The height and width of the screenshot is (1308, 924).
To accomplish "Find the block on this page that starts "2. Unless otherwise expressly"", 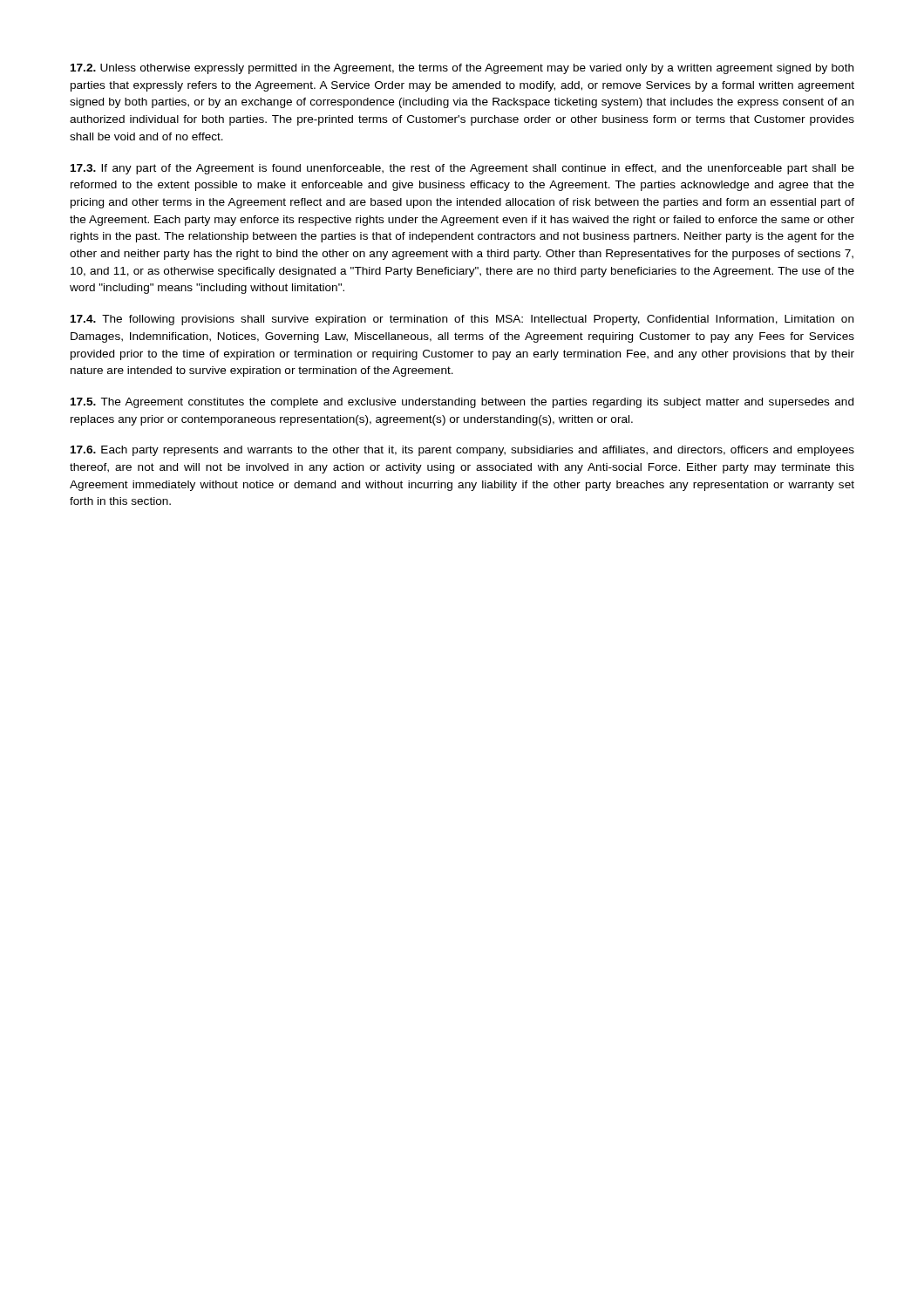I will pos(462,102).
